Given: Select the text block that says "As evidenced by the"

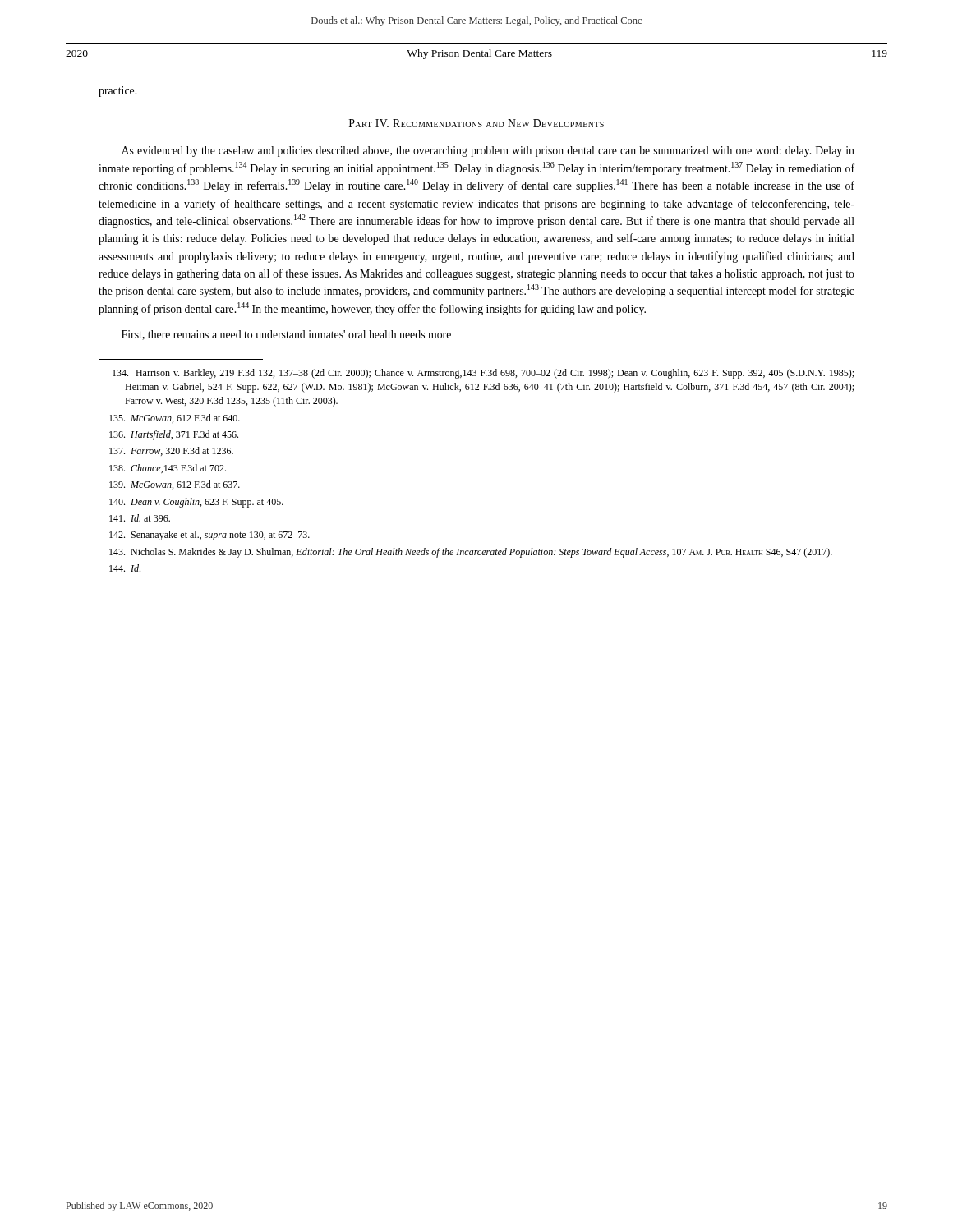Looking at the screenshot, I should (x=476, y=230).
